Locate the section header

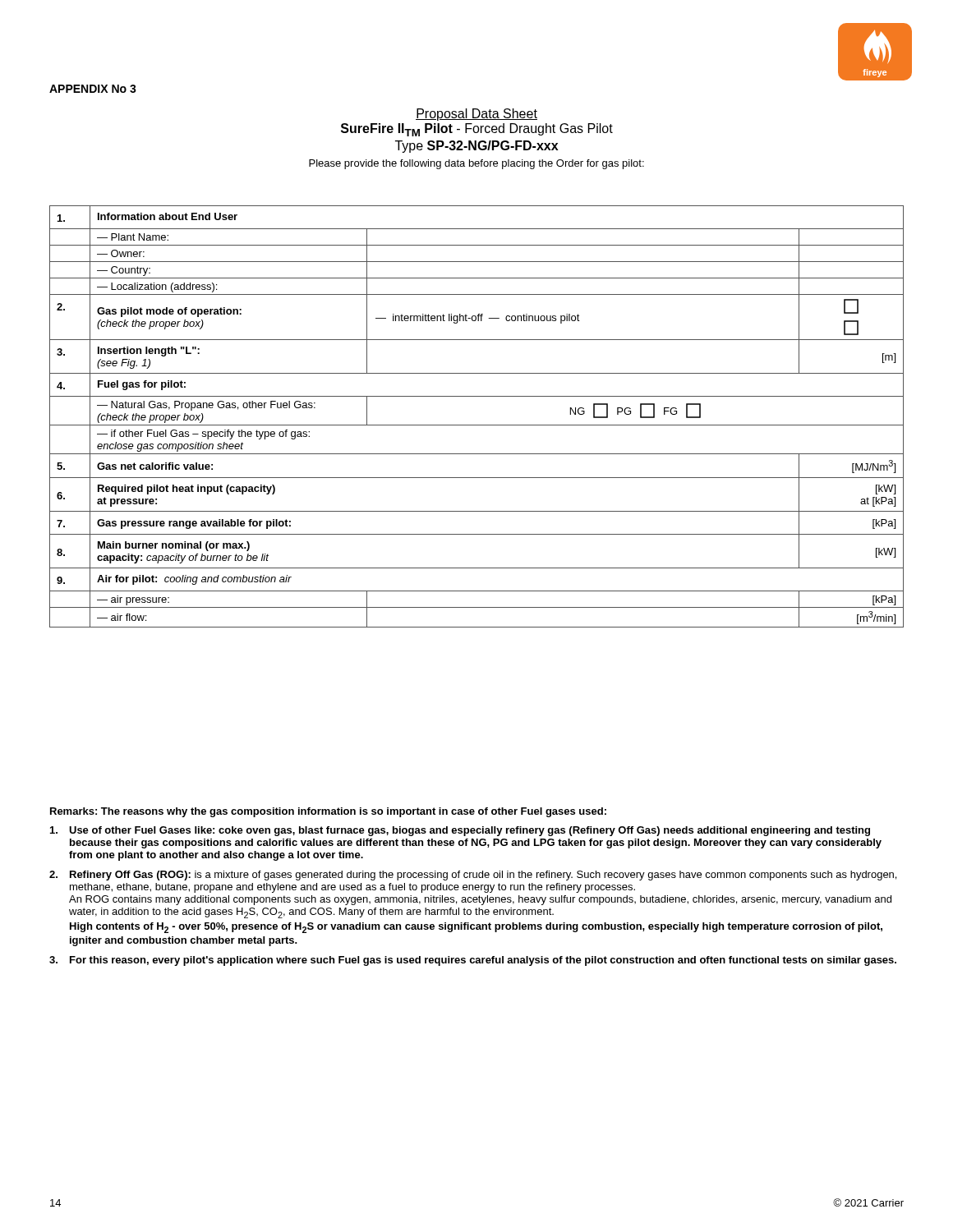coord(93,89)
